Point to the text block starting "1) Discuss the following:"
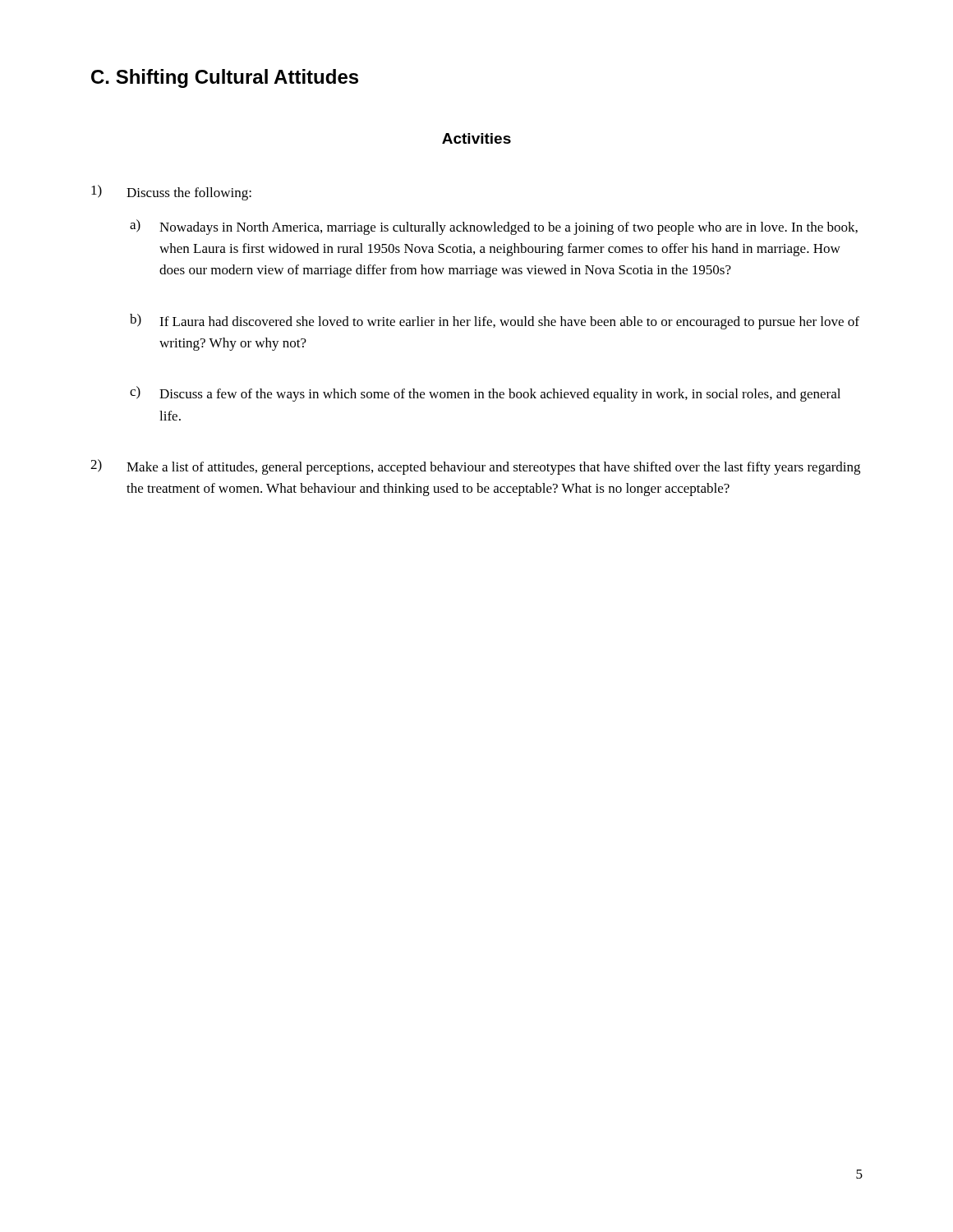953x1232 pixels. tap(171, 193)
